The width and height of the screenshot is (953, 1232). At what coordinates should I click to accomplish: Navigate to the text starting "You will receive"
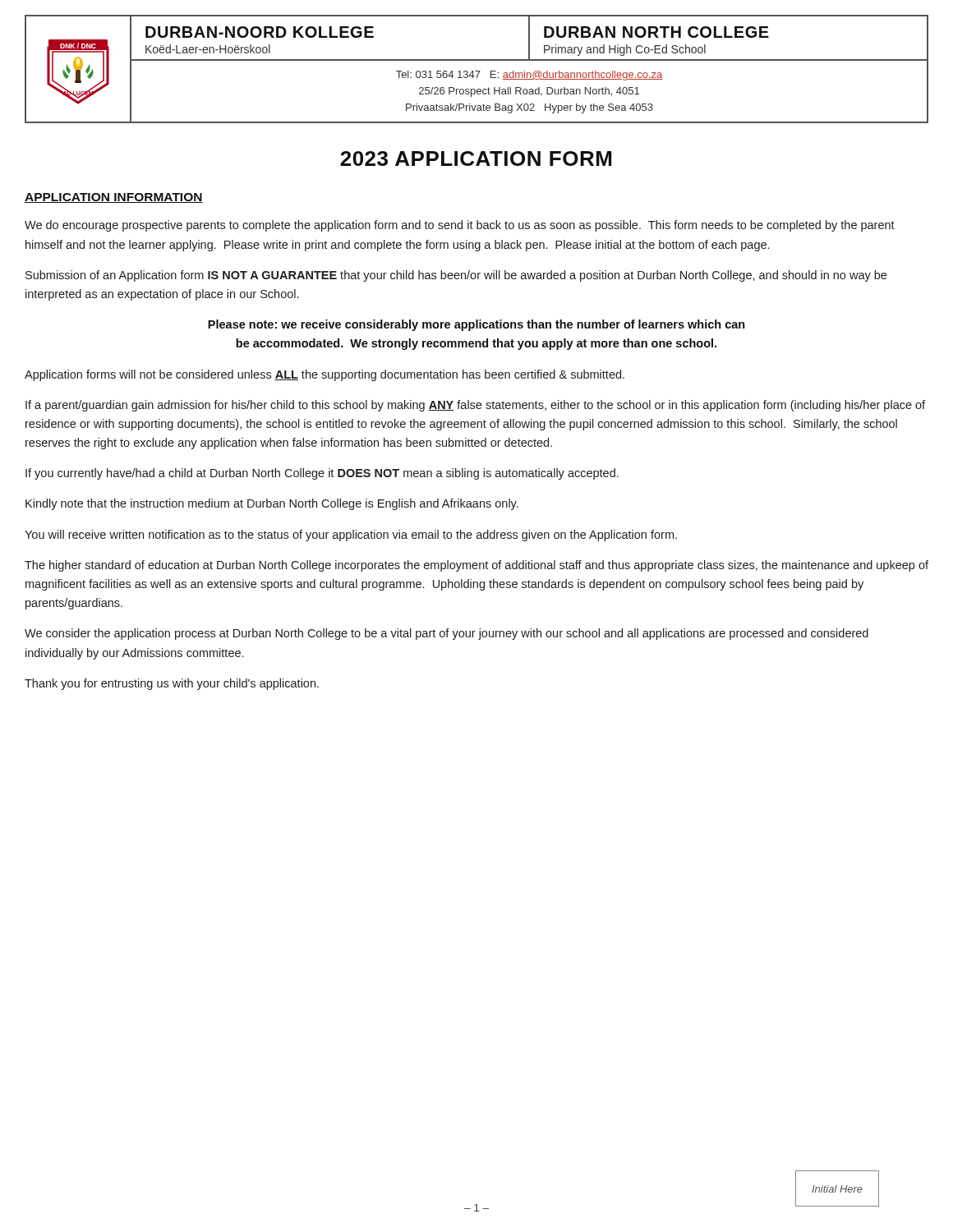tap(351, 534)
